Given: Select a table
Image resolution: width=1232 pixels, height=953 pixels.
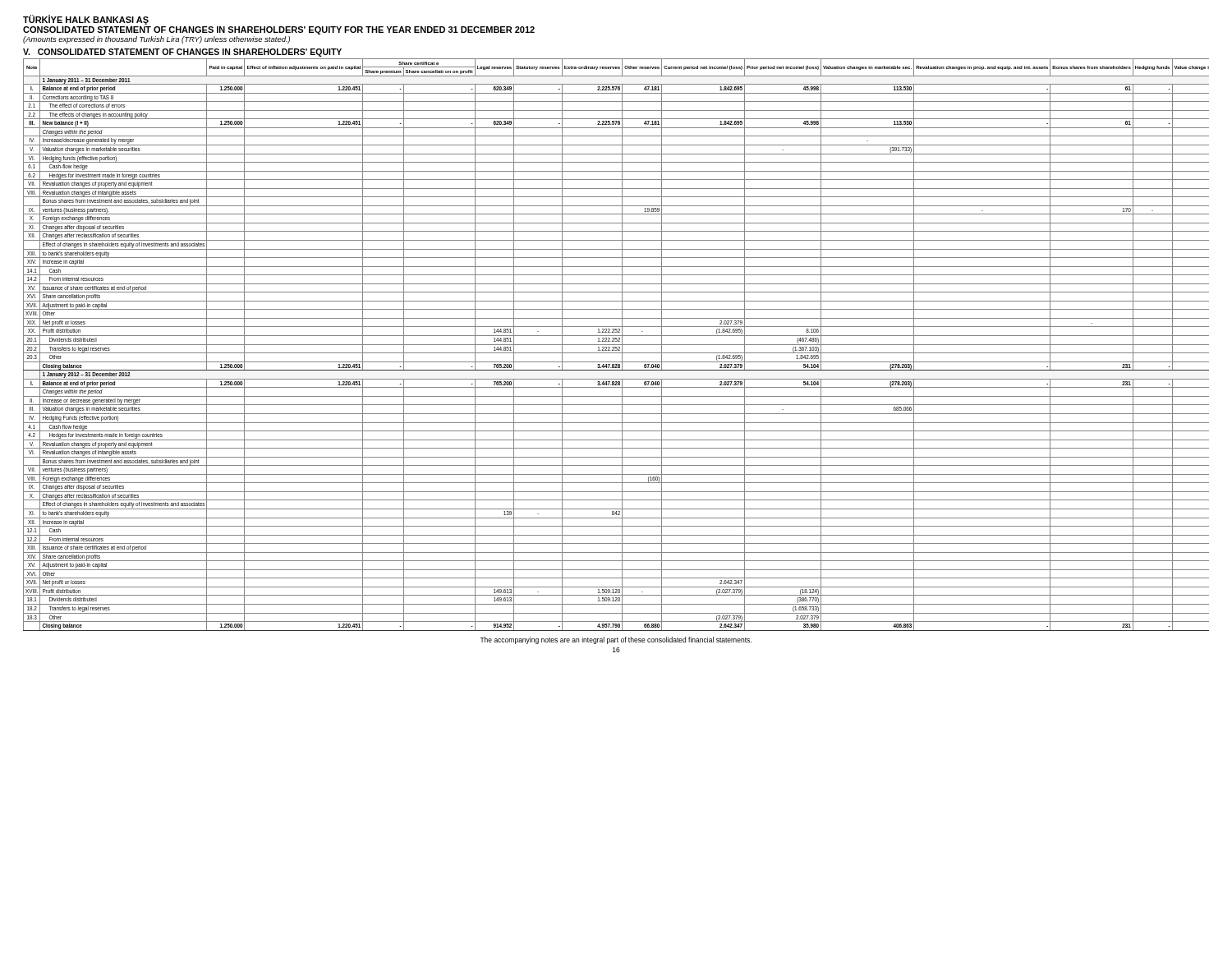Looking at the screenshot, I should pos(616,344).
